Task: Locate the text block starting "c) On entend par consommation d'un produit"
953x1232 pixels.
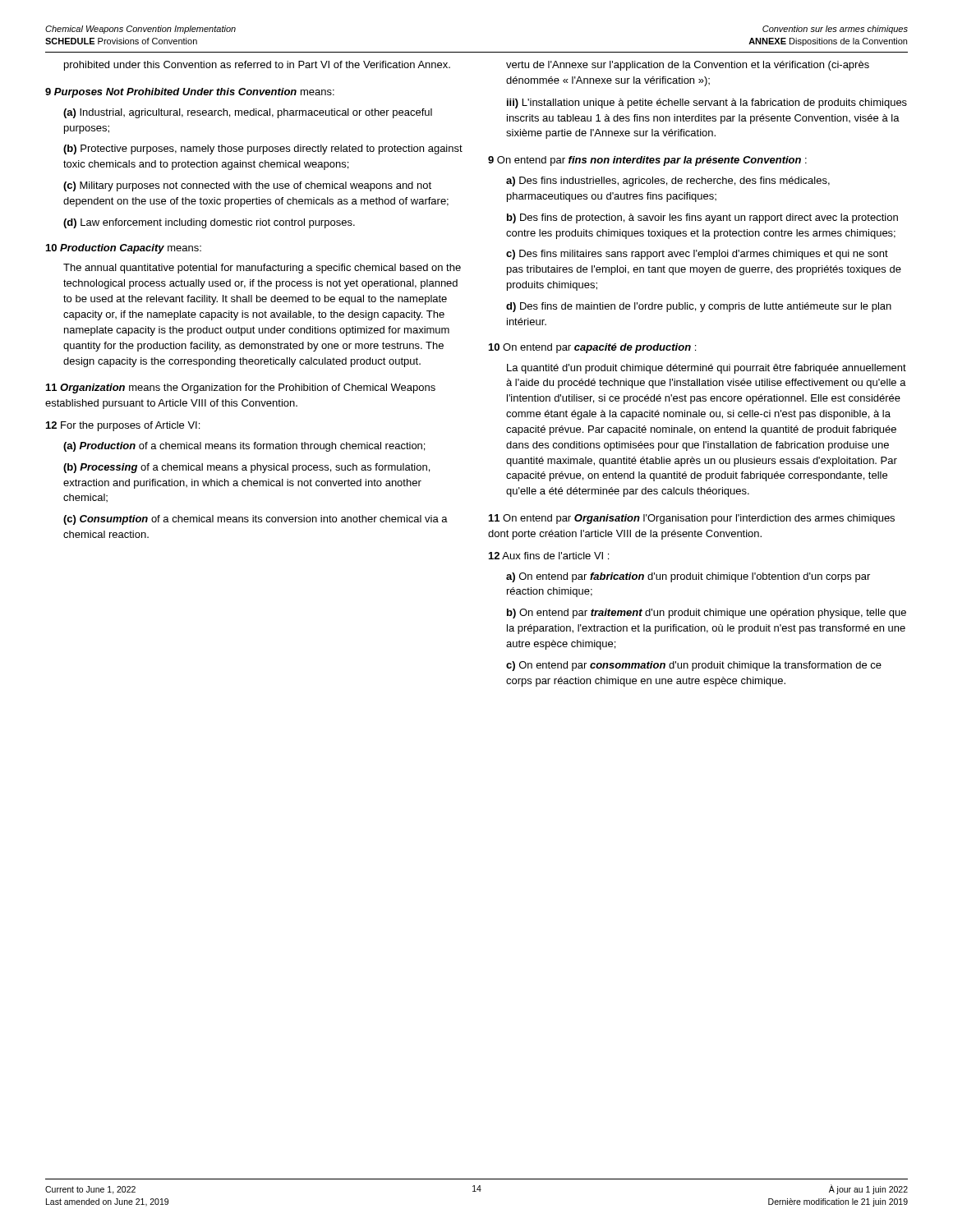Action: (694, 672)
